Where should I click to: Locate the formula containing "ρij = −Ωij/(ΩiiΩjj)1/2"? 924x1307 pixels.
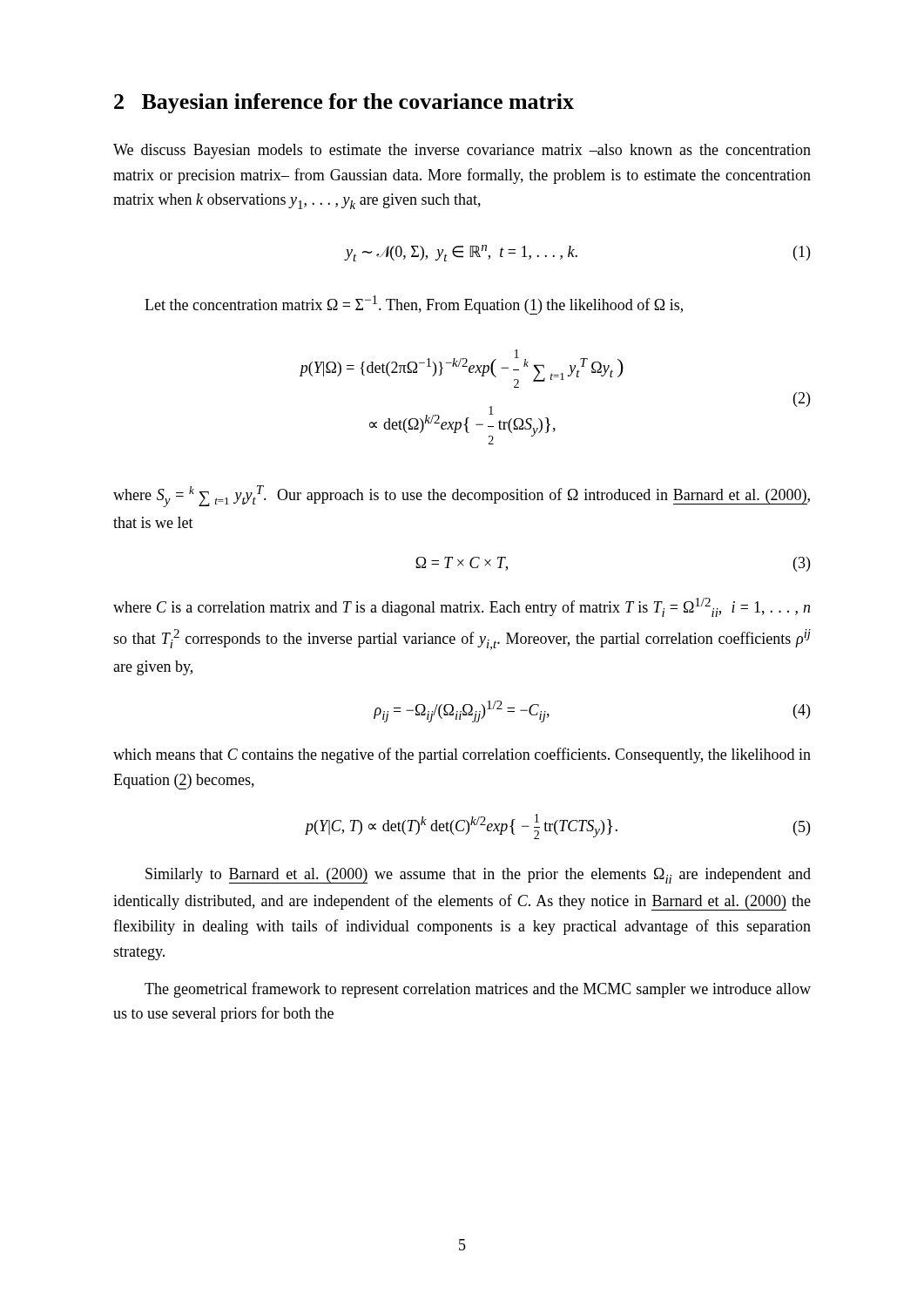tap(472, 711)
